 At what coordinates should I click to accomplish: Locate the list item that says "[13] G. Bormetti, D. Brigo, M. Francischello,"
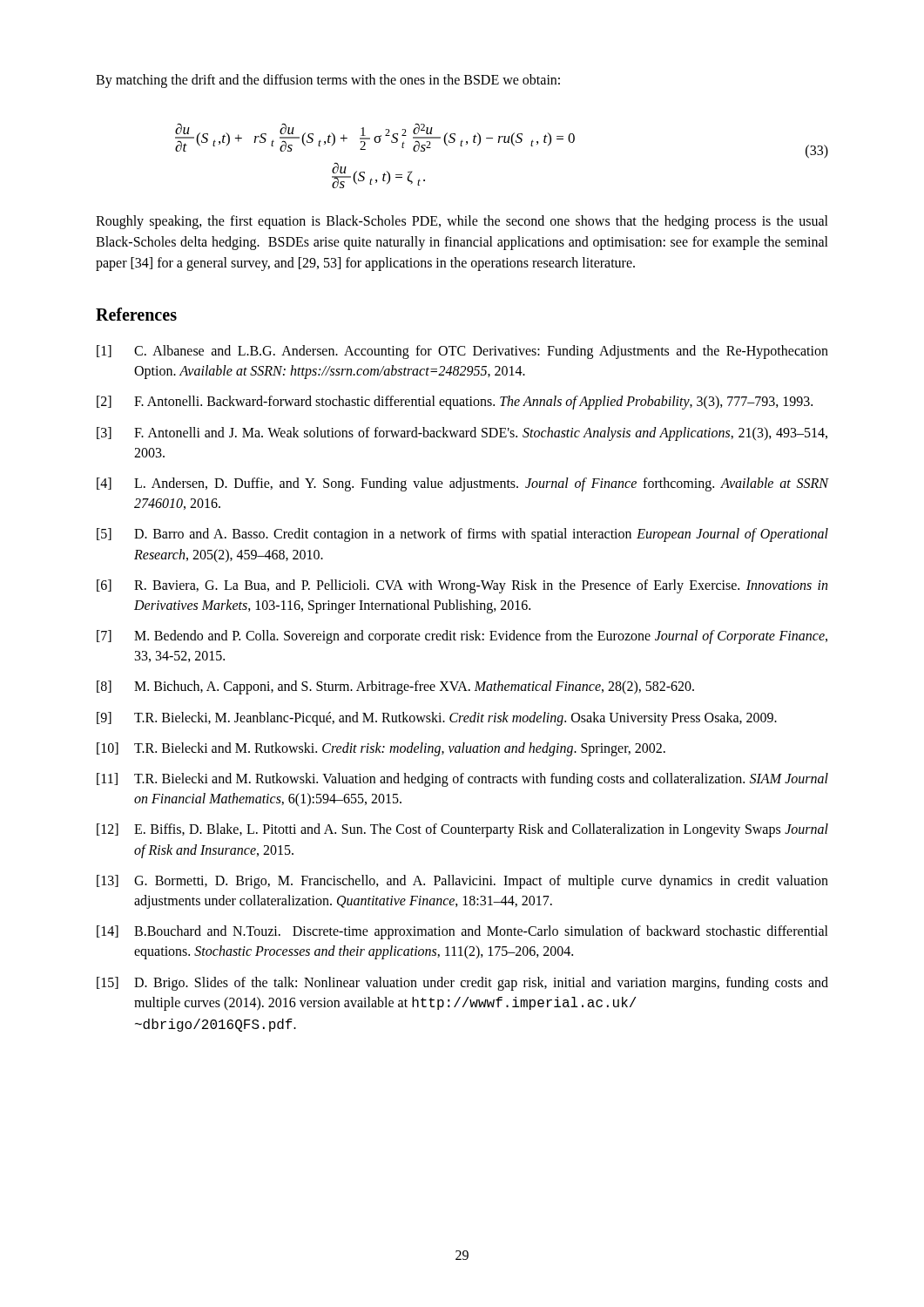pyautogui.click(x=462, y=890)
